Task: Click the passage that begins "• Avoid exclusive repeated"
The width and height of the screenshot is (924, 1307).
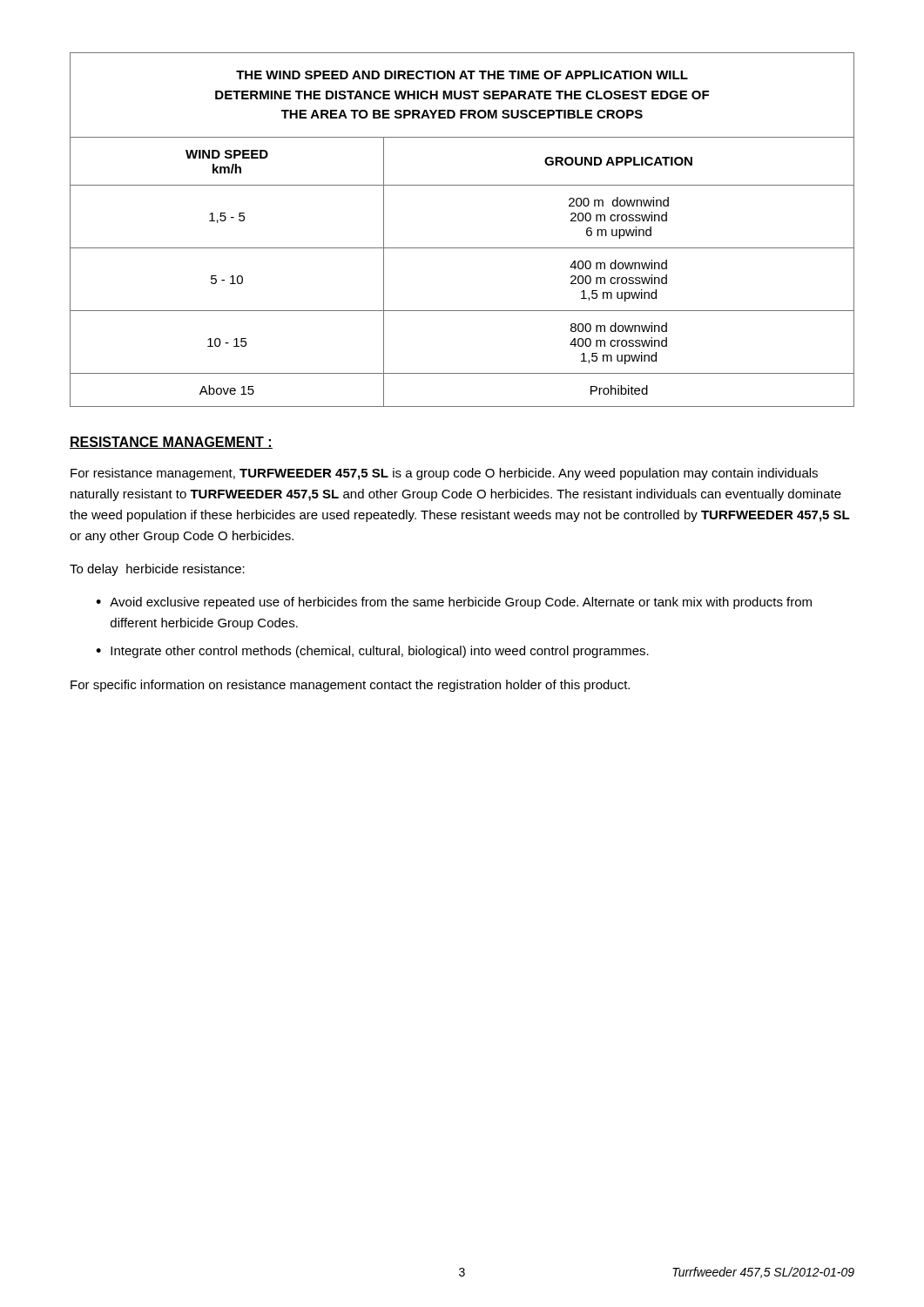Action: point(475,612)
